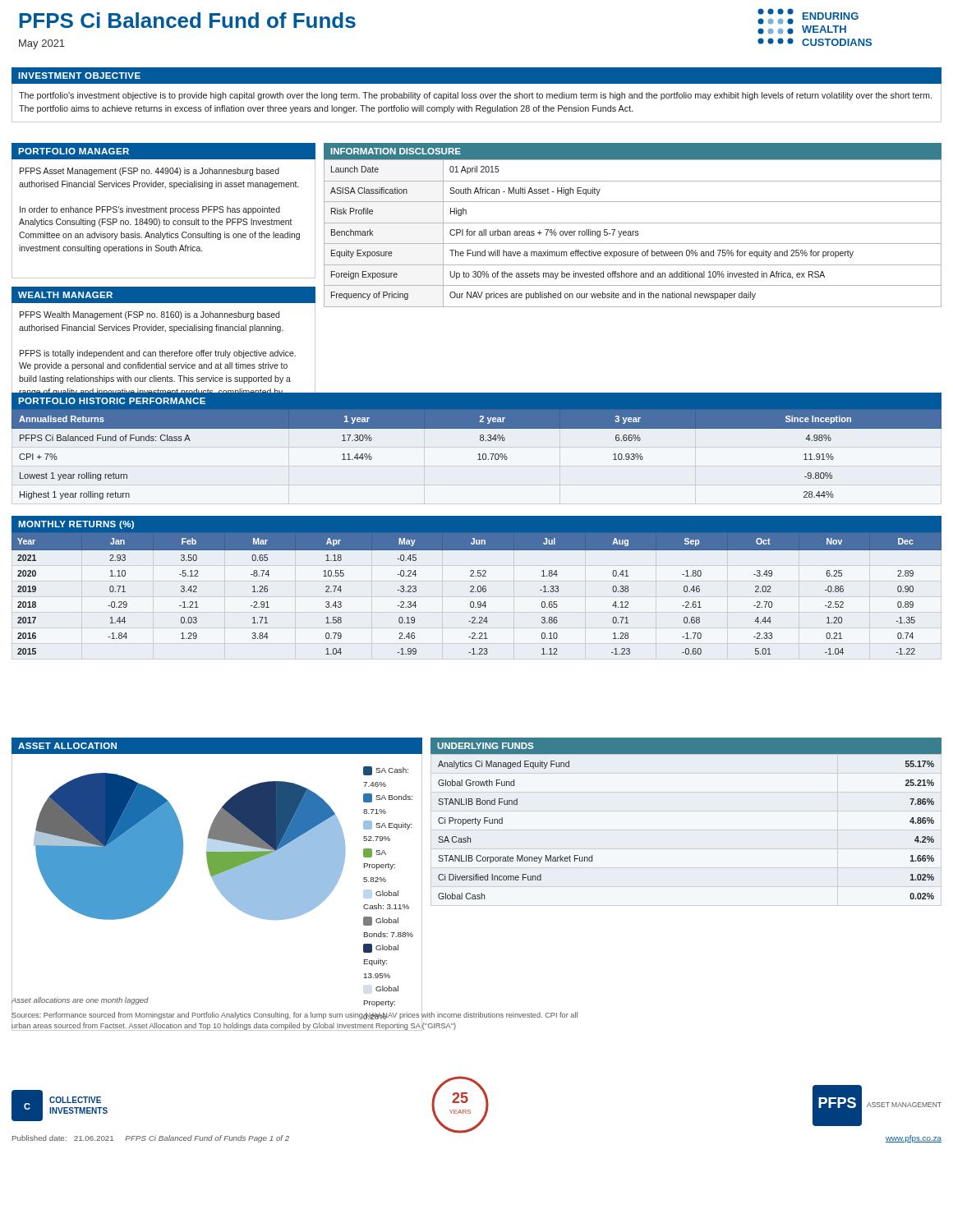This screenshot has width=953, height=1232.
Task: Locate the table with the text "Analytics Ci Managed"
Action: point(686,830)
